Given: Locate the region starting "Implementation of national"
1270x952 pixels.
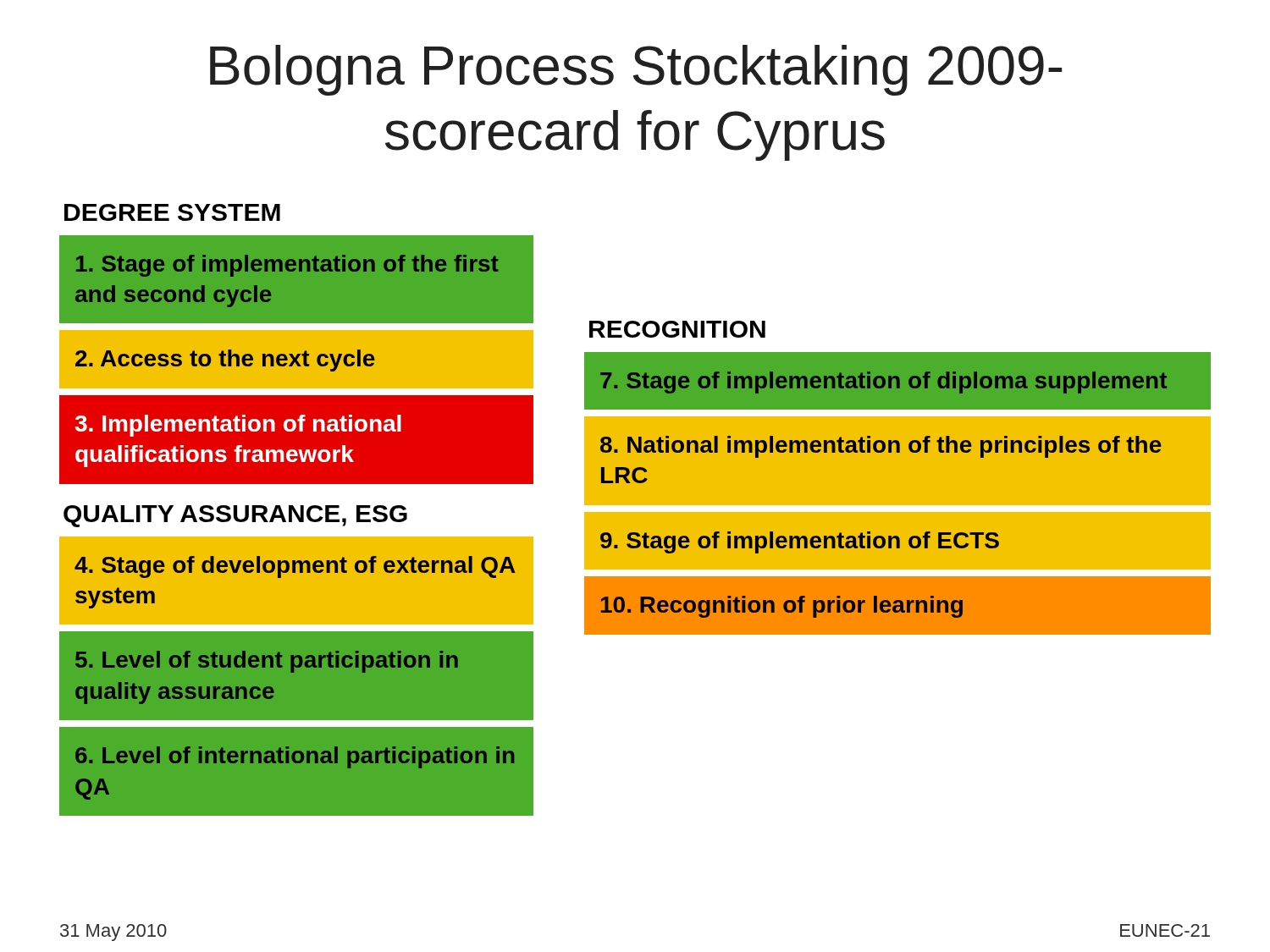Looking at the screenshot, I should point(239,439).
